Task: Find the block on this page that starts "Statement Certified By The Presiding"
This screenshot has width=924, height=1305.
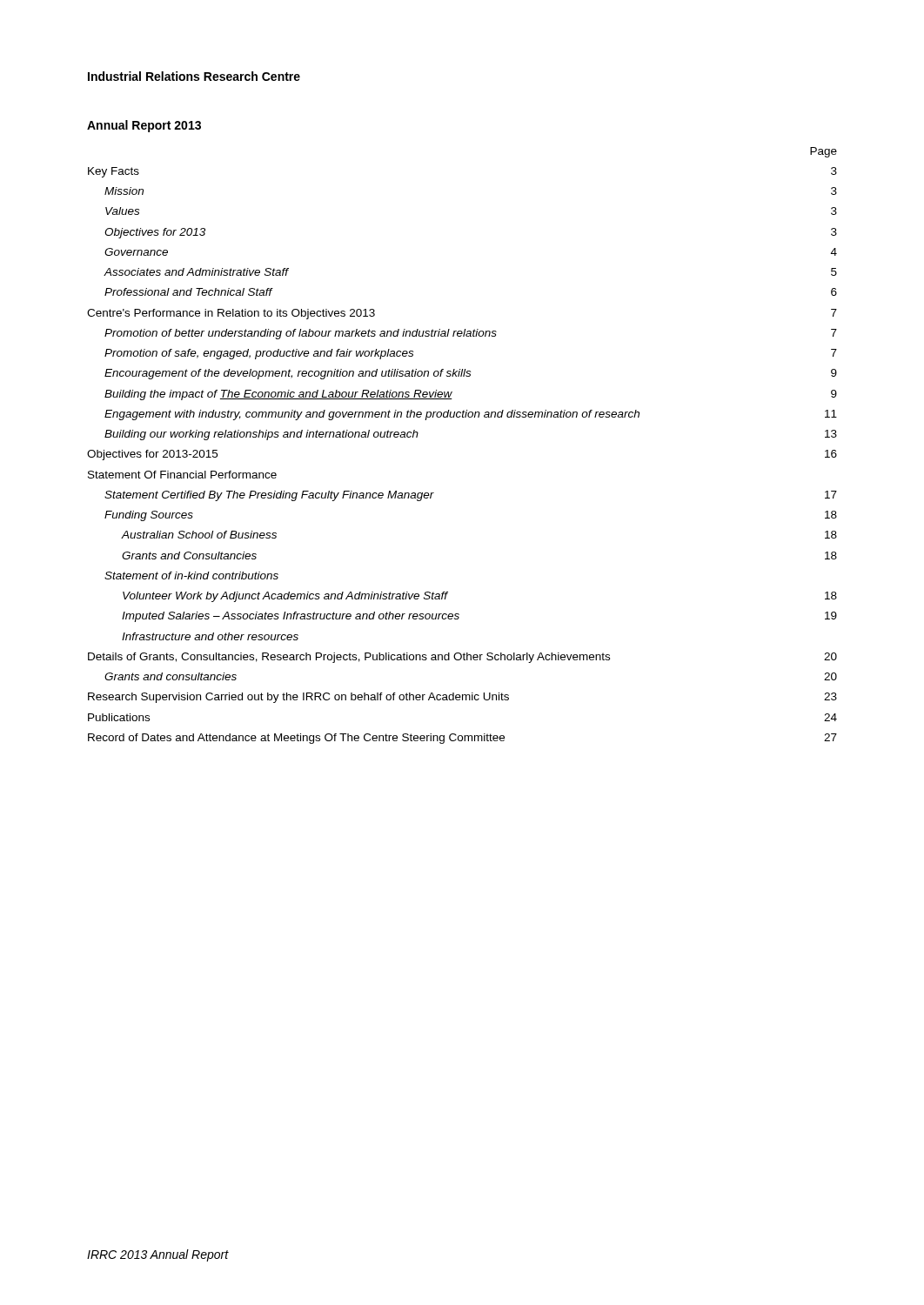Action: pyautogui.click(x=269, y=494)
